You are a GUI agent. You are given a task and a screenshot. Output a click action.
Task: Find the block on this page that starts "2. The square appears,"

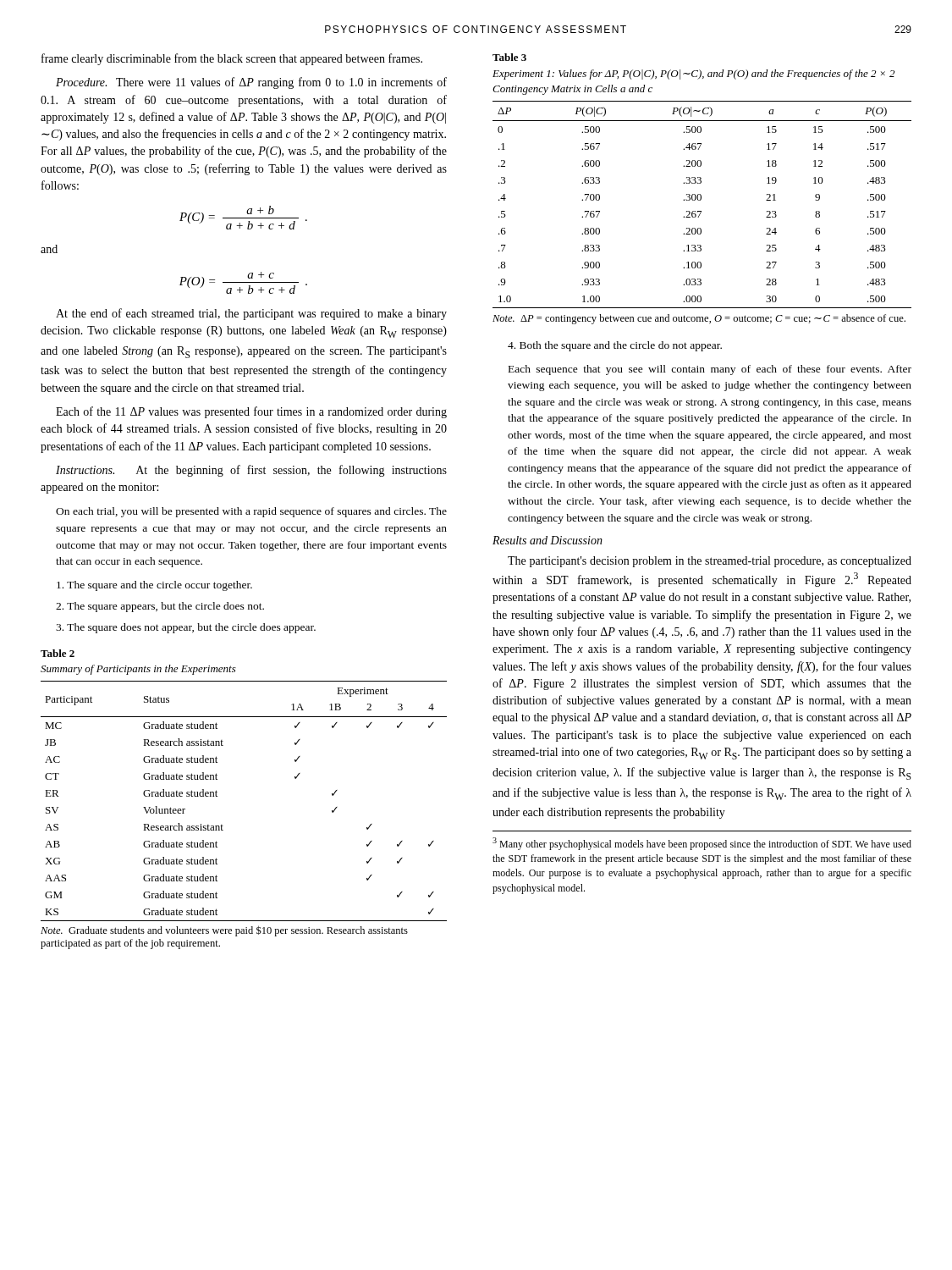(160, 606)
